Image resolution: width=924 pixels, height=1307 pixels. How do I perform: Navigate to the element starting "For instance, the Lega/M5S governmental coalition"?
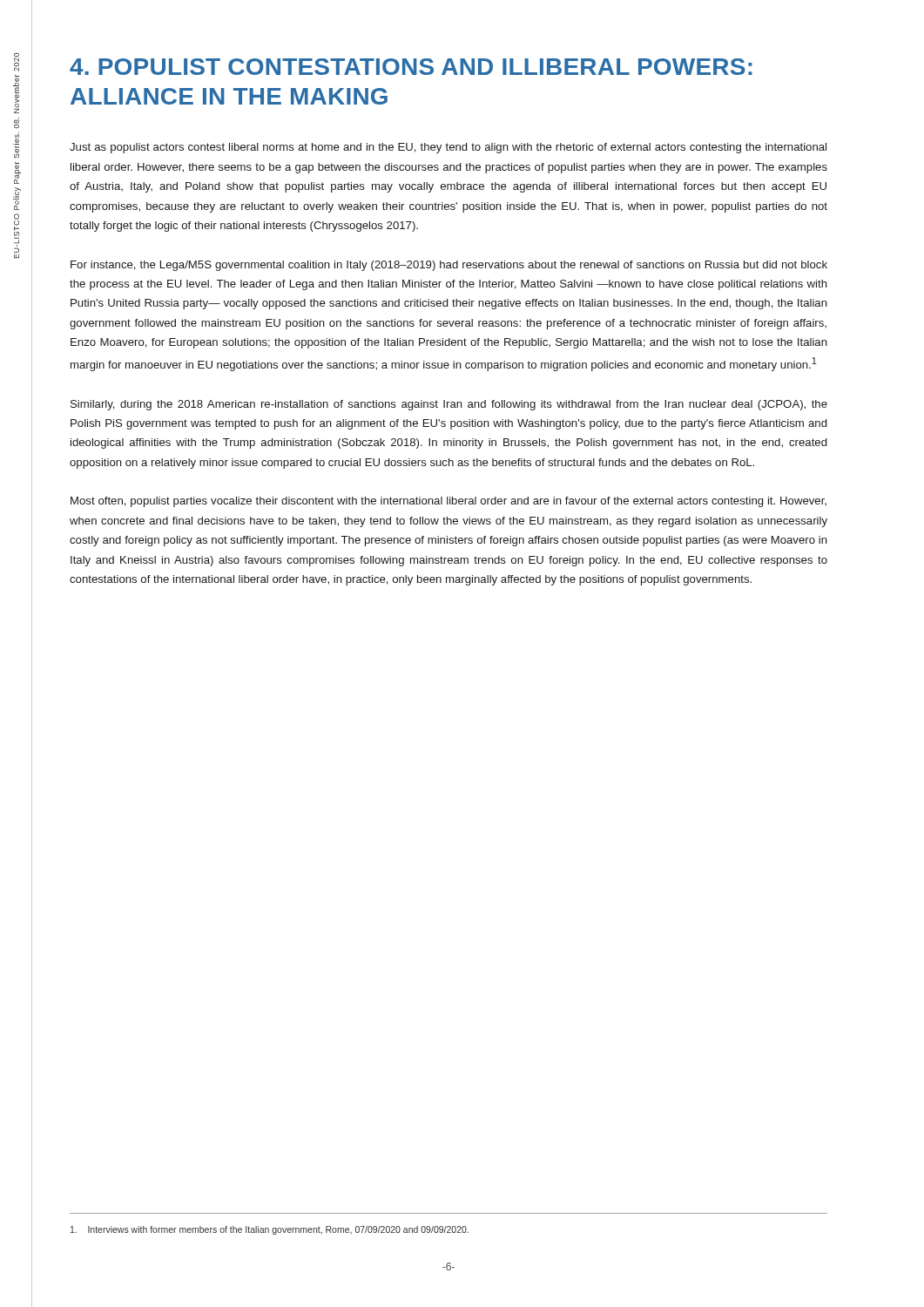click(449, 314)
